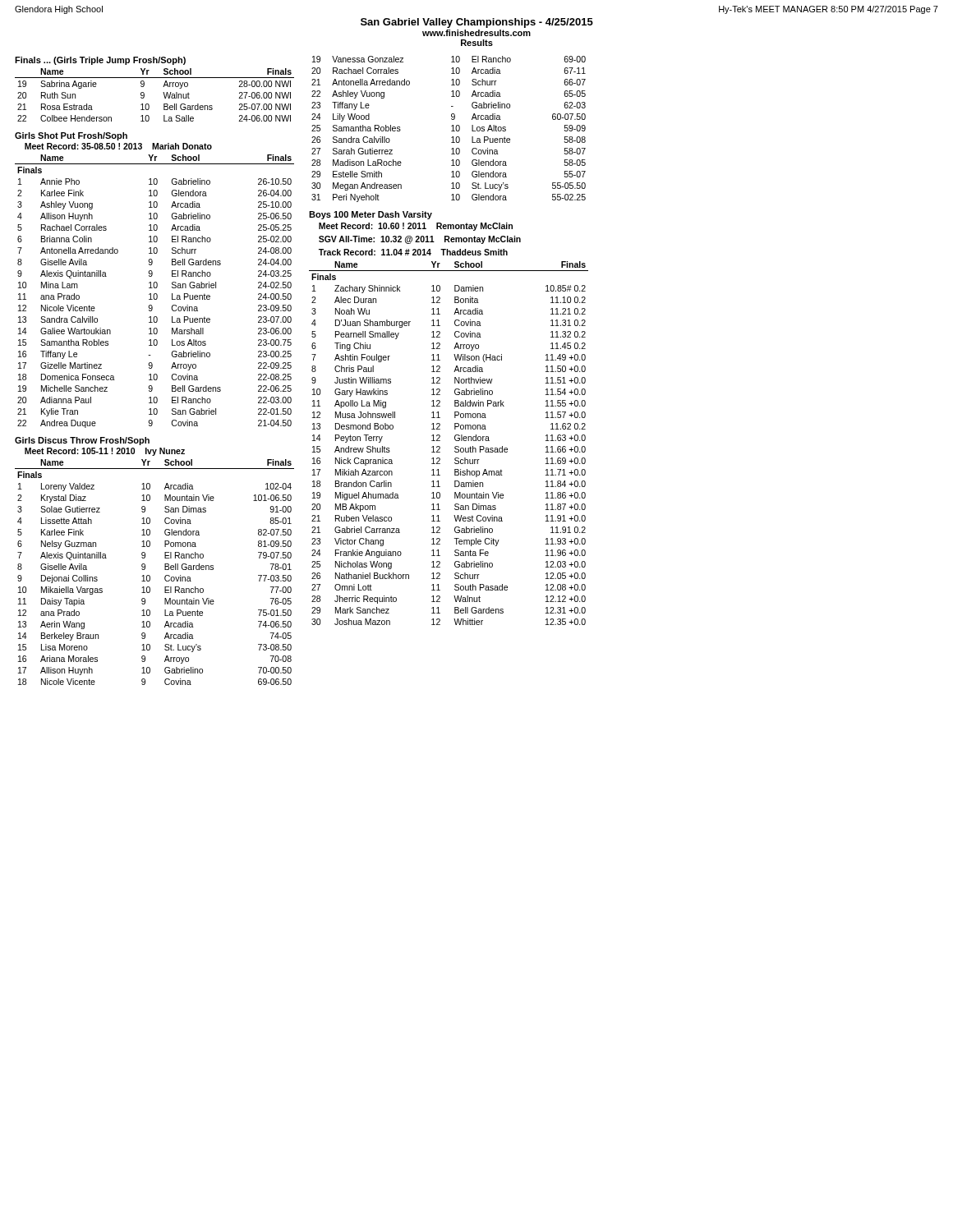Image resolution: width=953 pixels, height=1232 pixels.
Task: Click on the table containing "San Gabriel"
Action: pyautogui.click(x=154, y=290)
